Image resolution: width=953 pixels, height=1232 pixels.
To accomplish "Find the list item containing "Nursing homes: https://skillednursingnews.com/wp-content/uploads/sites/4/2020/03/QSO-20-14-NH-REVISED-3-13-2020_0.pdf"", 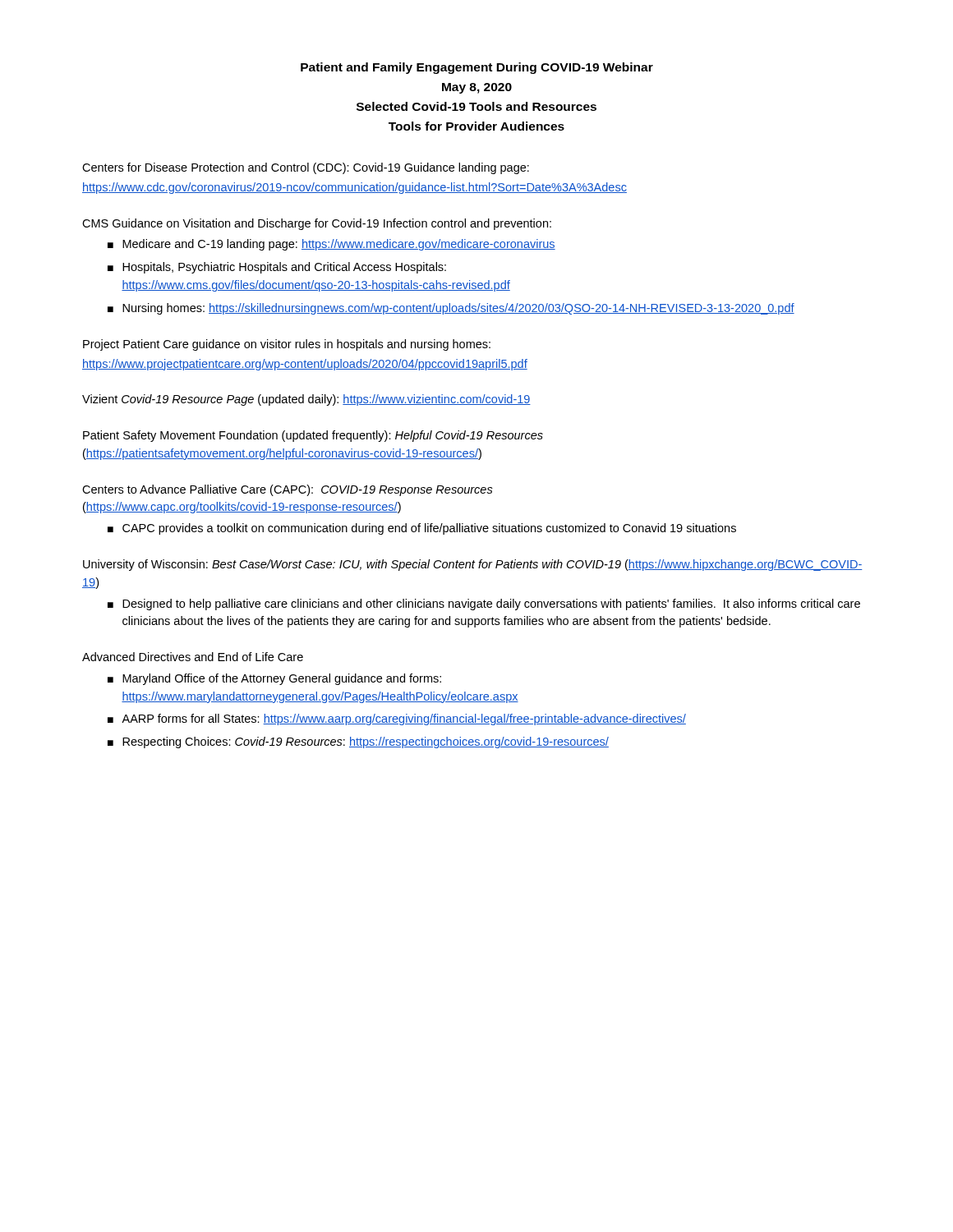I will pos(496,309).
